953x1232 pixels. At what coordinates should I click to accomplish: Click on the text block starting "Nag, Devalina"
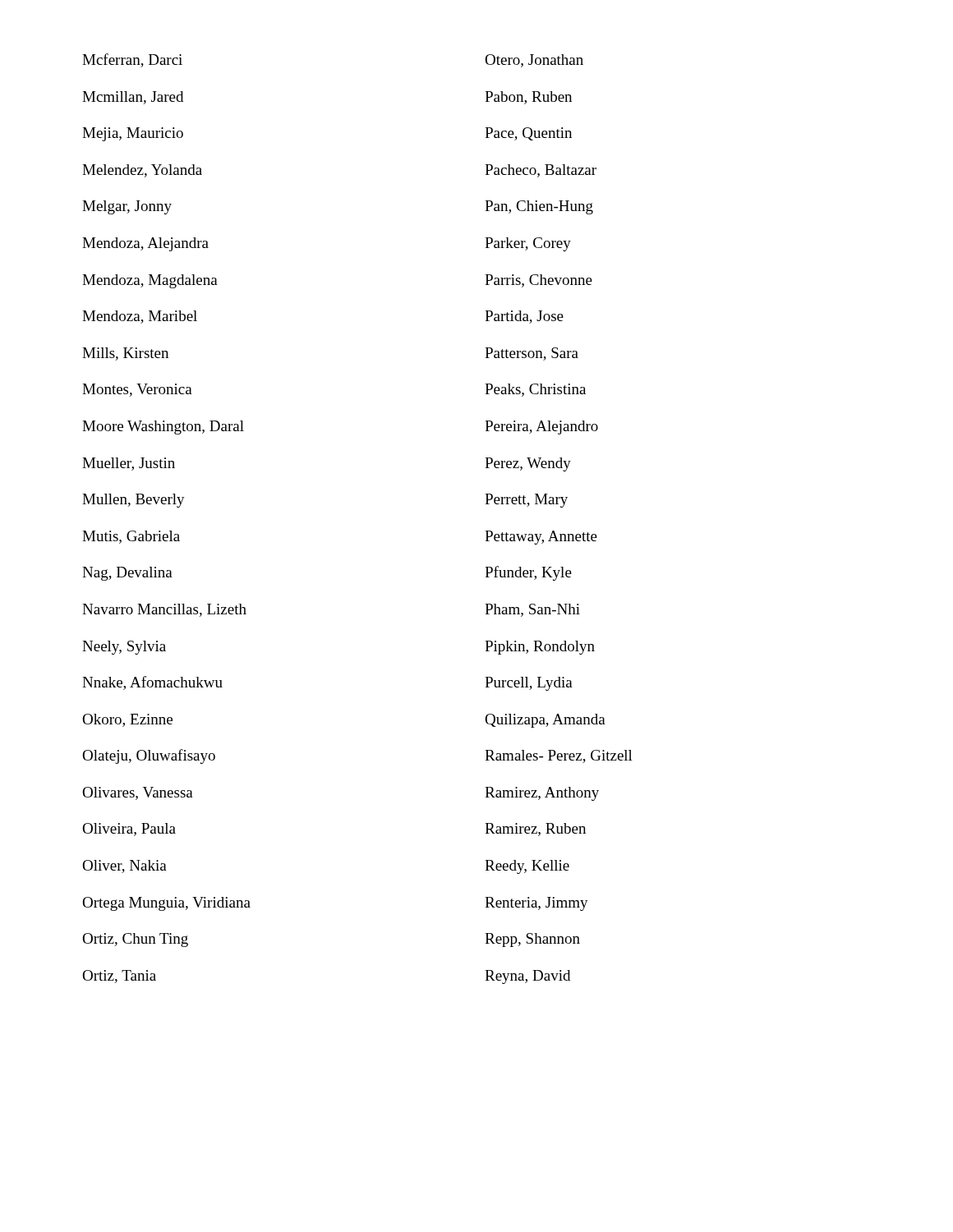127,572
